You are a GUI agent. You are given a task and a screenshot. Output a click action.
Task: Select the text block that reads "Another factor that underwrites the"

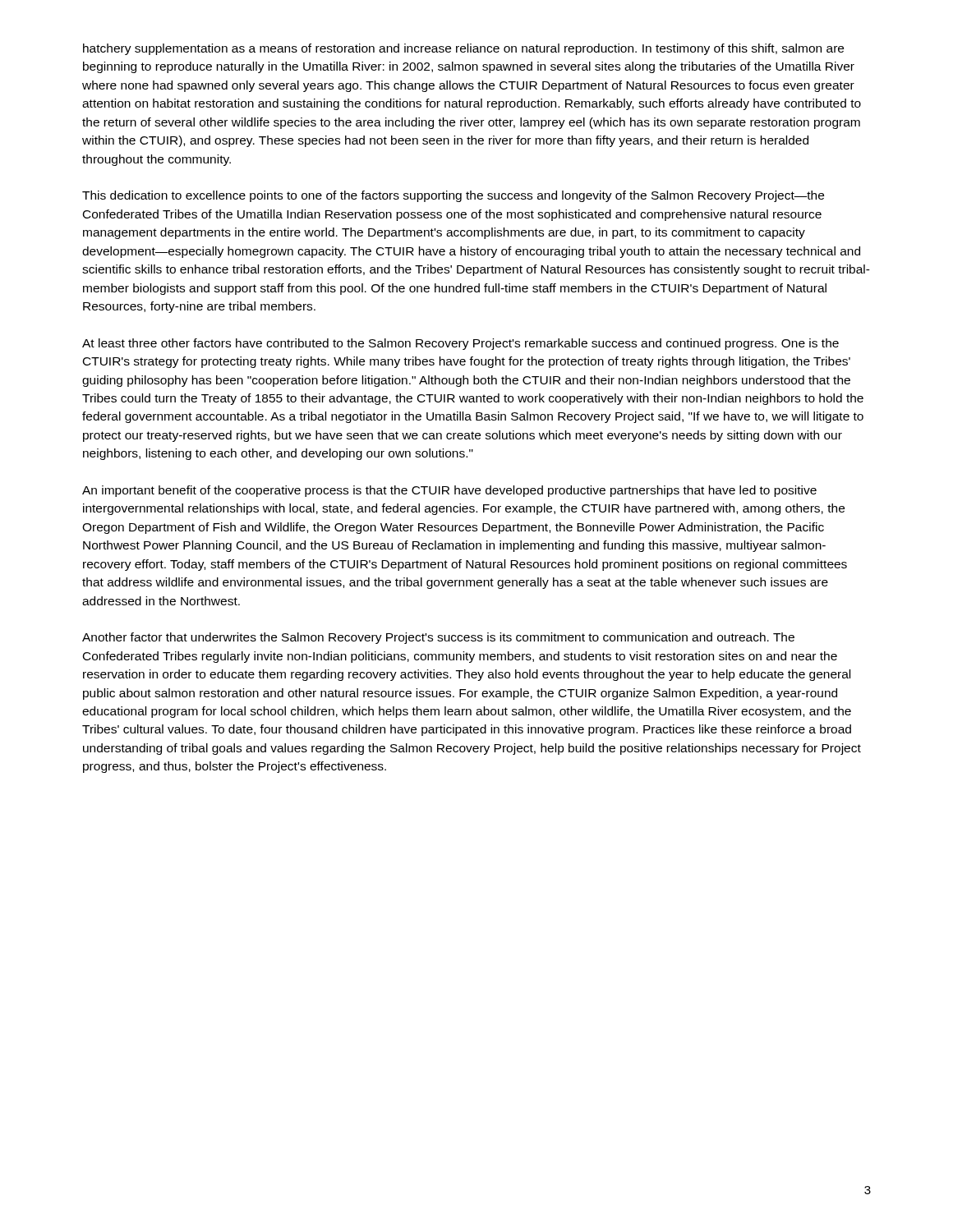471,702
